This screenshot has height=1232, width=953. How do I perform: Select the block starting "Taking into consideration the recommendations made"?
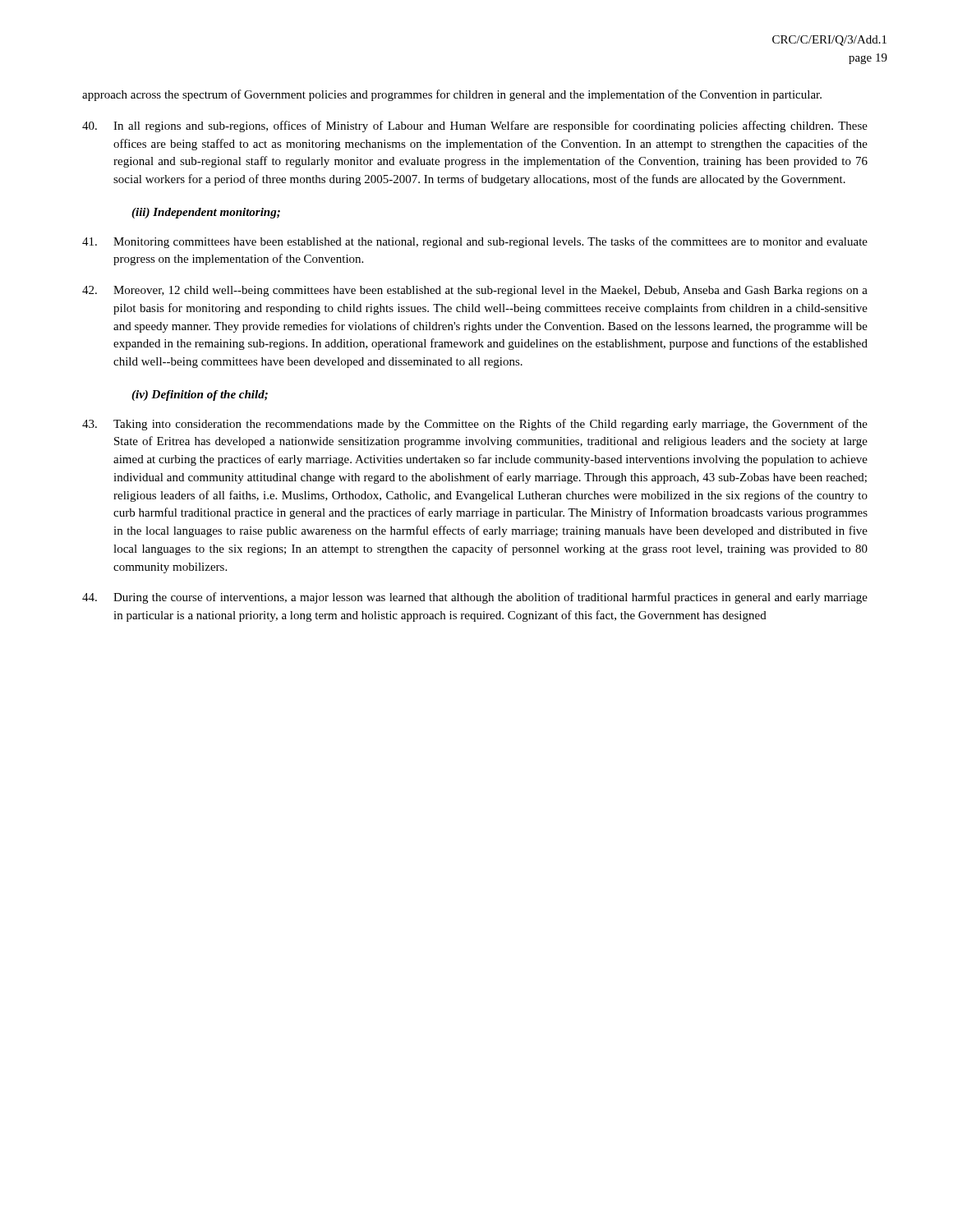click(x=475, y=496)
